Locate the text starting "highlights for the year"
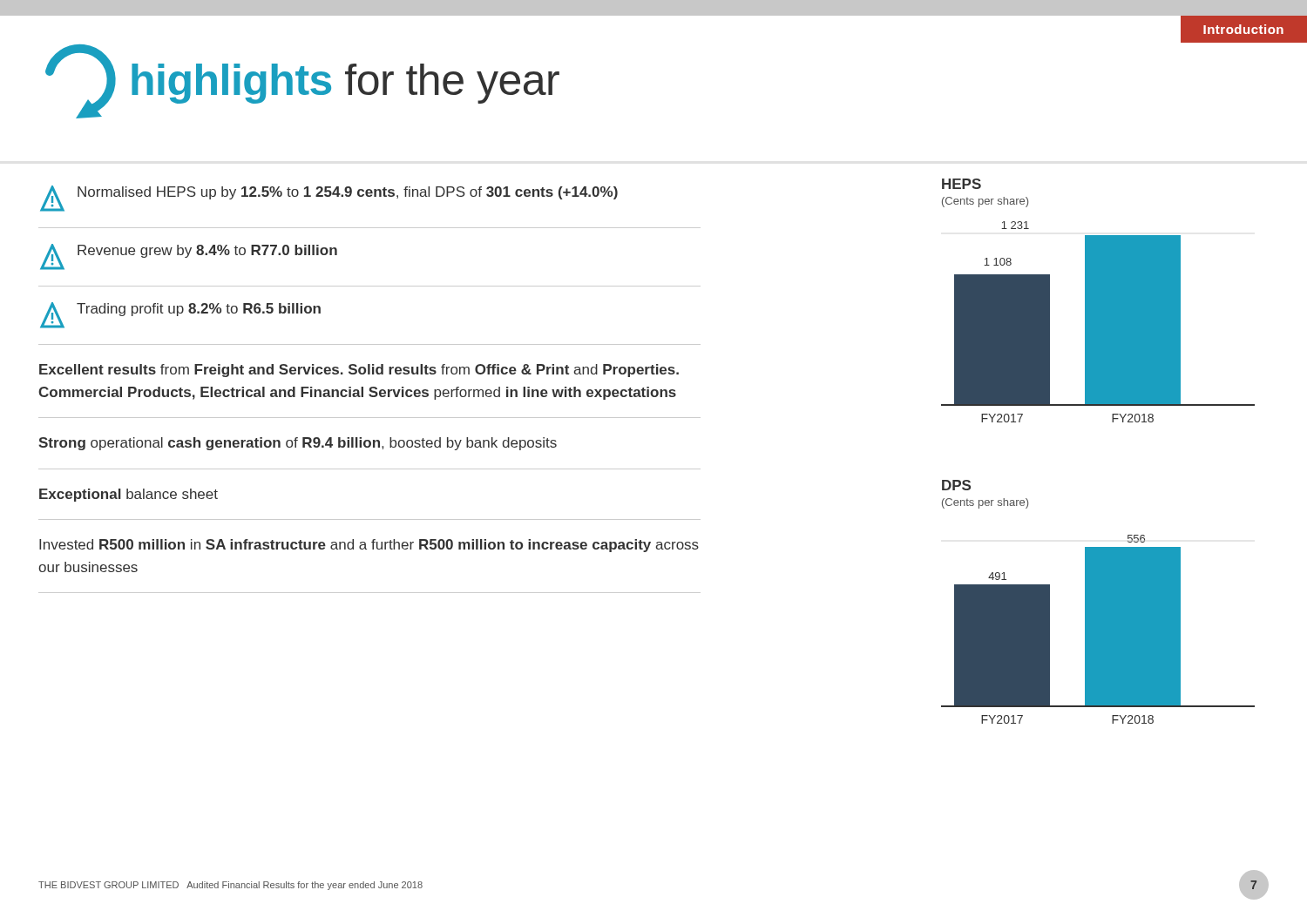The height and width of the screenshot is (924, 1307). point(299,80)
